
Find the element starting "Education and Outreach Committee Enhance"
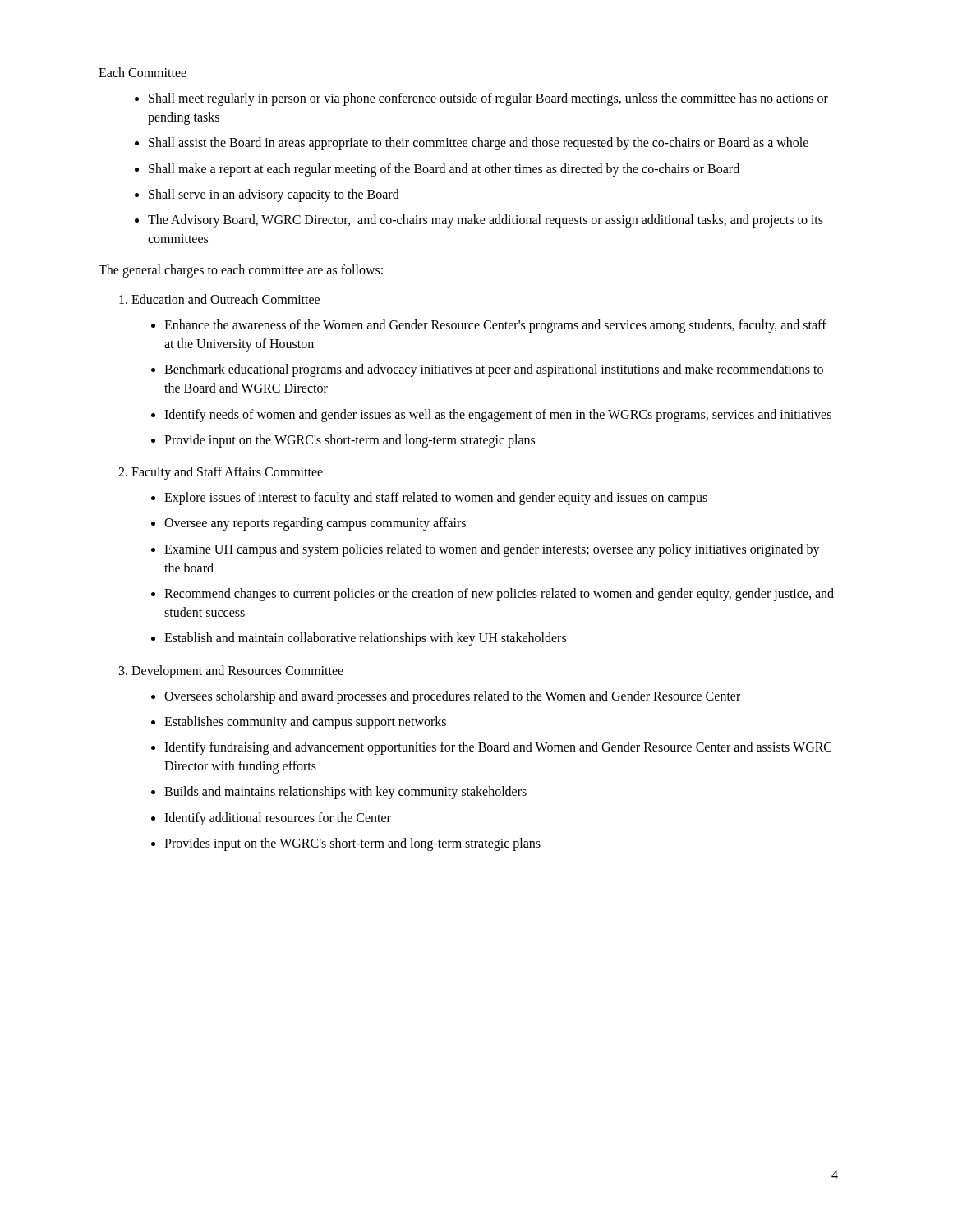(x=485, y=371)
